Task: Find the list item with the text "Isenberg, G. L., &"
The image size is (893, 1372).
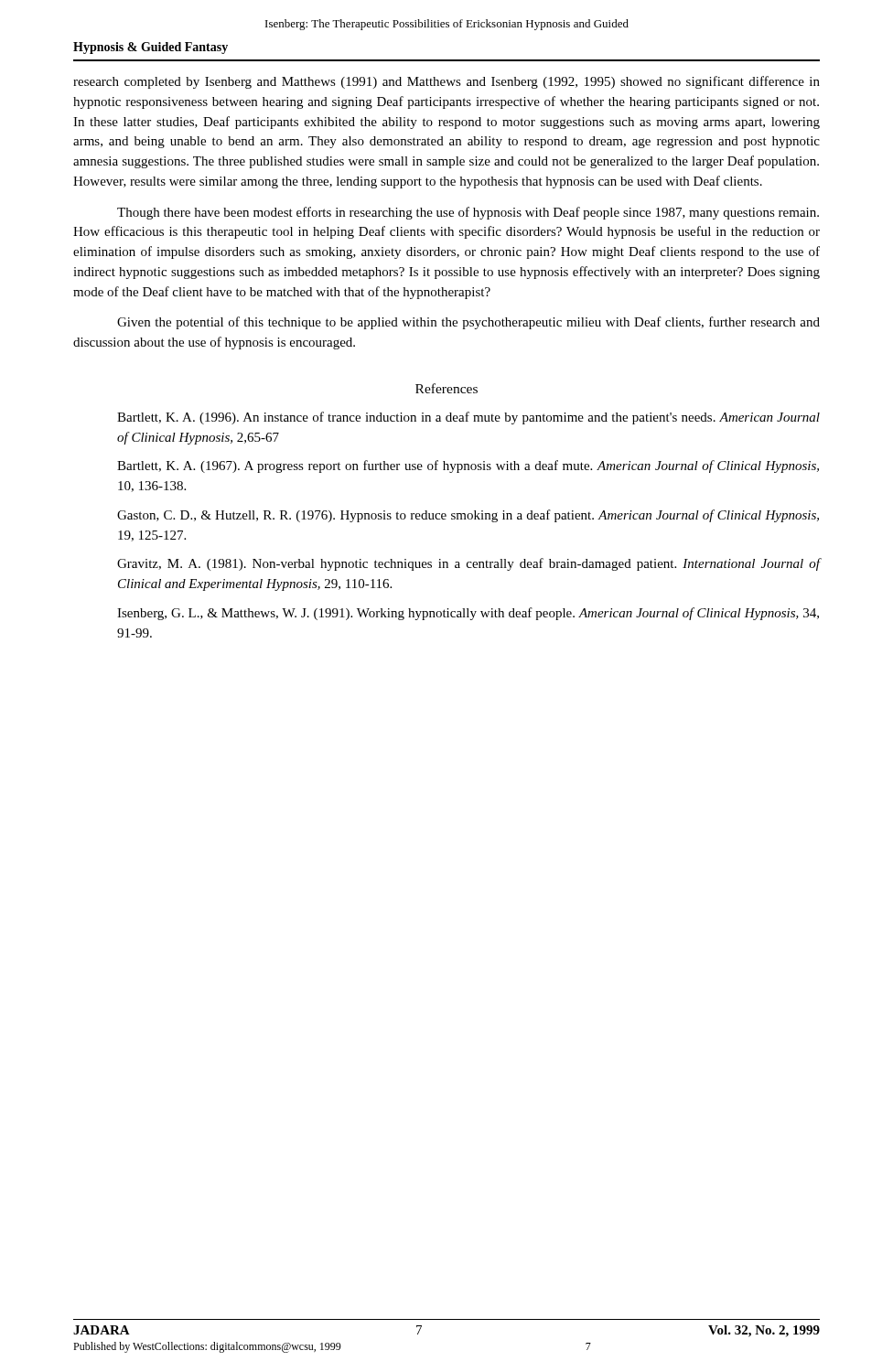Action: (x=446, y=623)
